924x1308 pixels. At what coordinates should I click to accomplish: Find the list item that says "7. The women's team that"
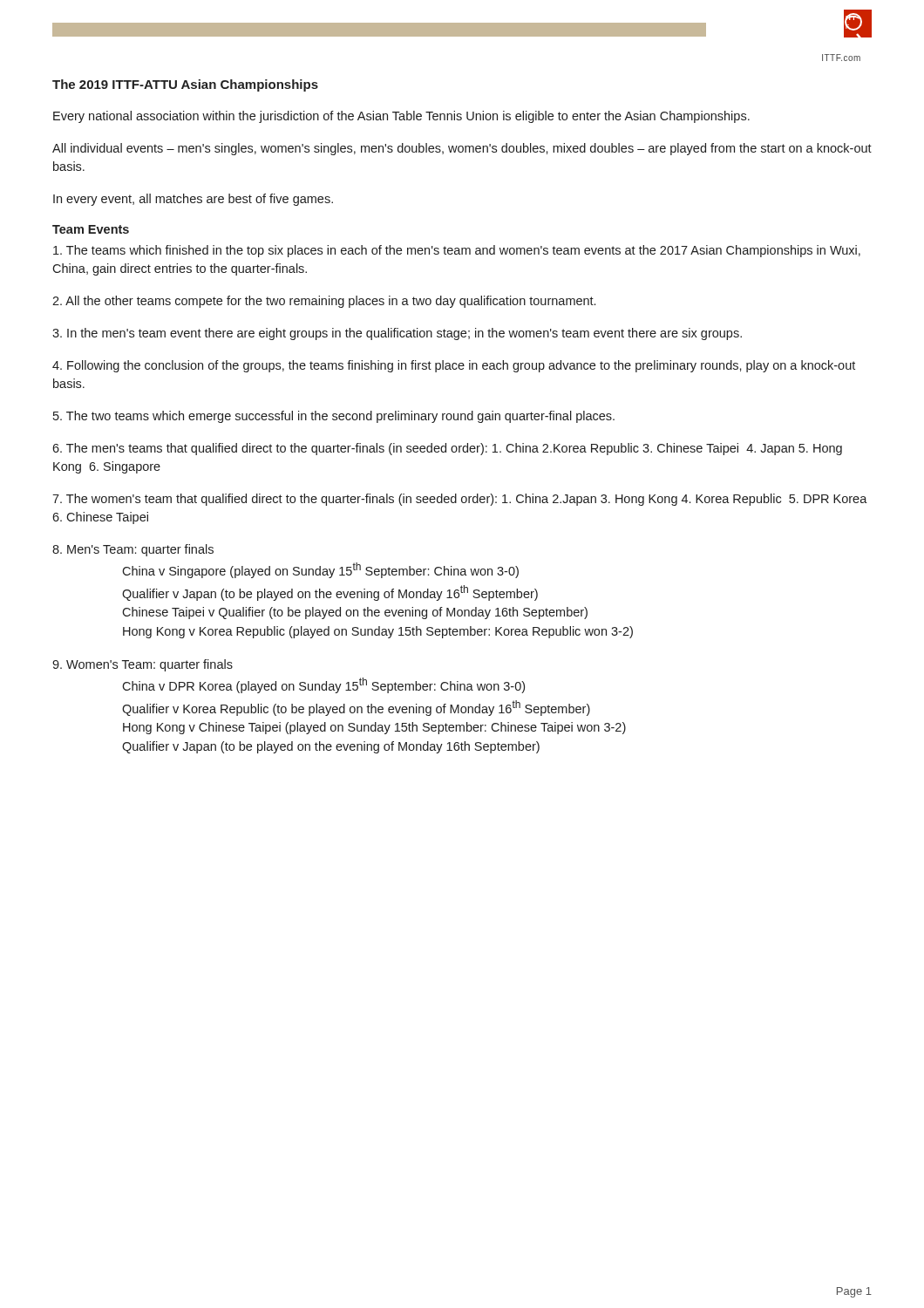(x=460, y=508)
